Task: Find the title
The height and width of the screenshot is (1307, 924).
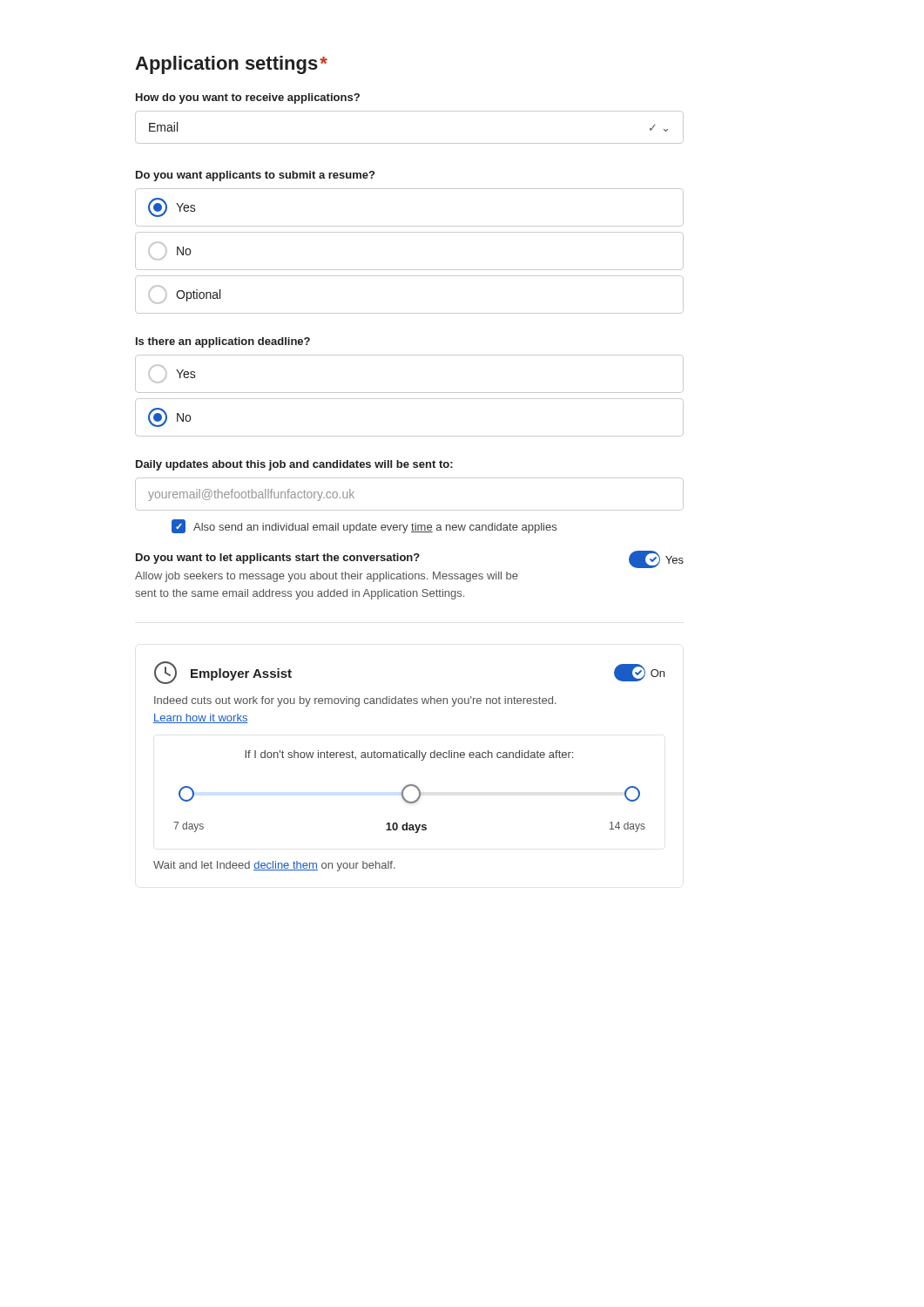Action: 231,63
